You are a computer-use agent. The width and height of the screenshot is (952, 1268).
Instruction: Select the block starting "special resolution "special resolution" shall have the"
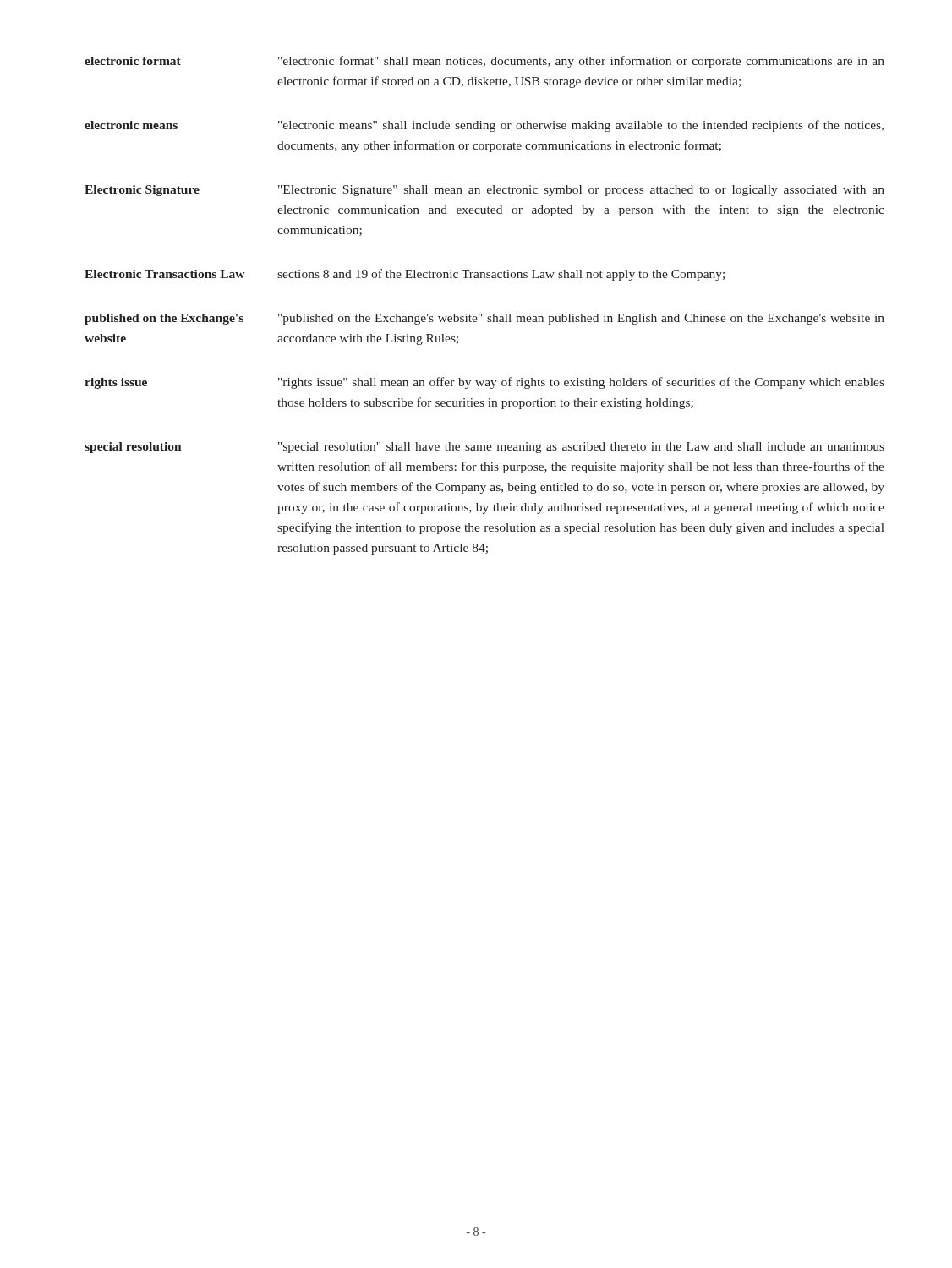pyautogui.click(x=484, y=497)
